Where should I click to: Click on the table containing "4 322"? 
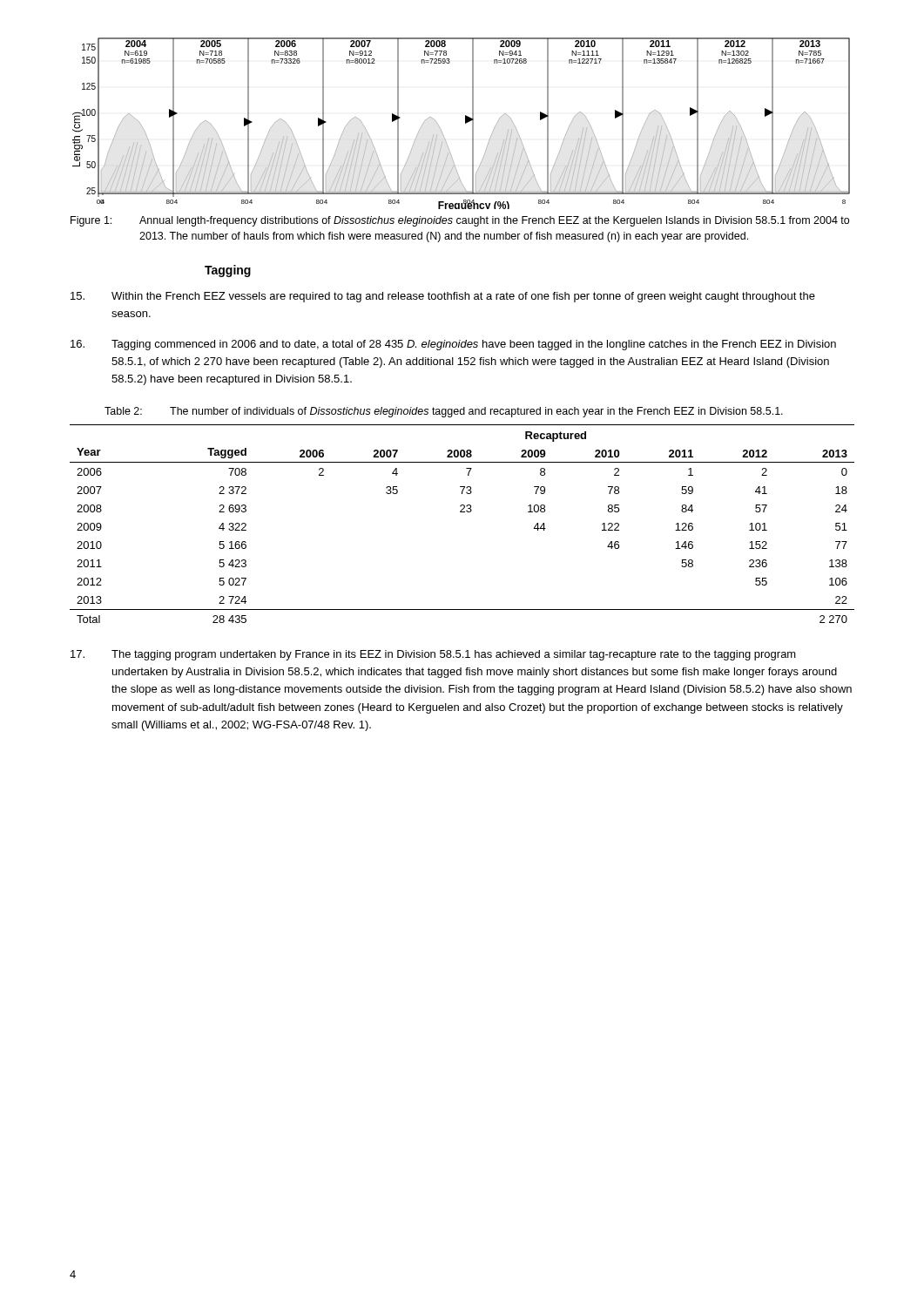click(462, 526)
